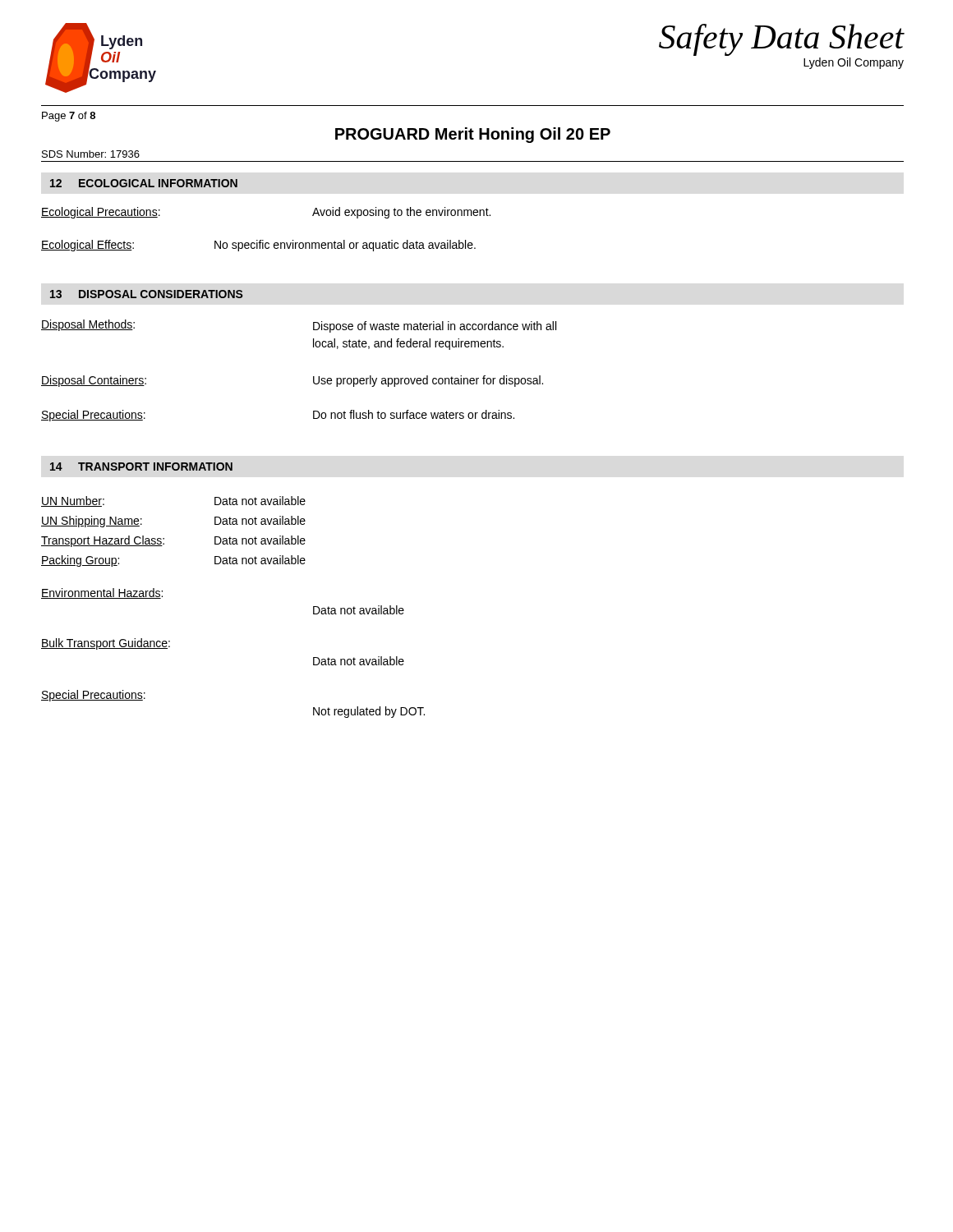953x1232 pixels.
Task: Click on the text that reads "Transport Hazard Class:"
Action: 103,540
